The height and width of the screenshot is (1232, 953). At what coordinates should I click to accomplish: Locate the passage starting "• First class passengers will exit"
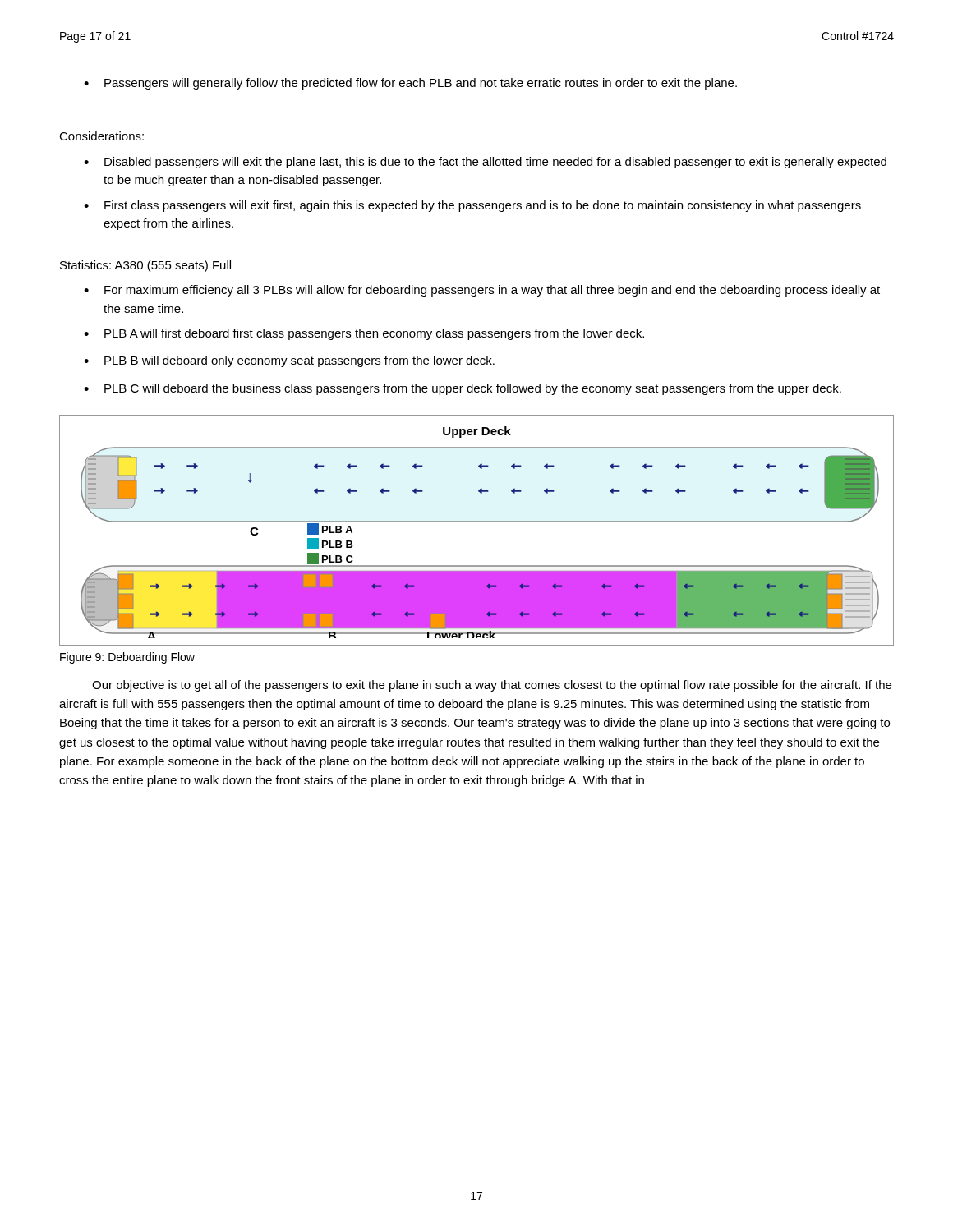(x=489, y=214)
